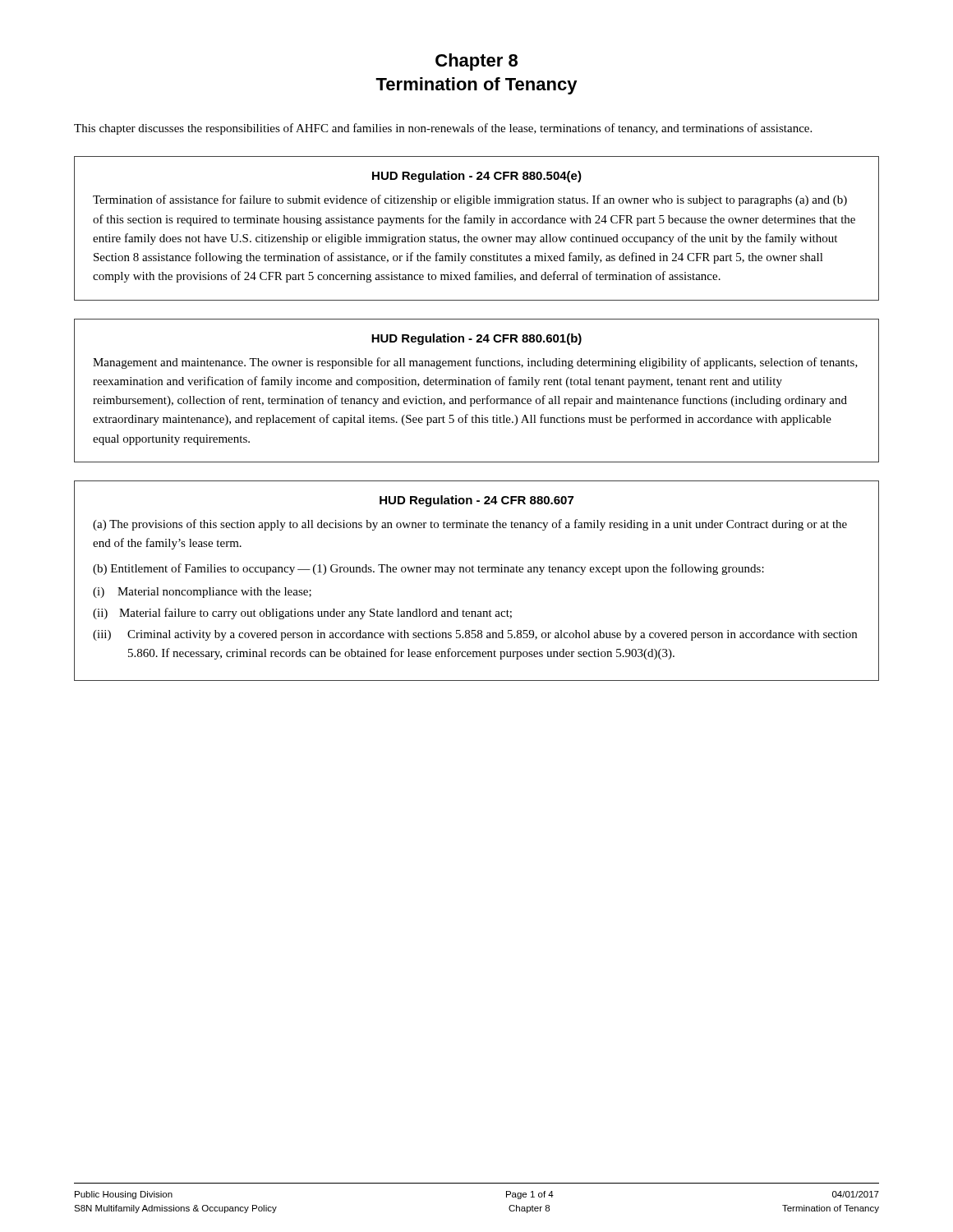Point to the region starting "Chapter 8Termination of Tenancy"
The image size is (953, 1232).
pyautogui.click(x=476, y=73)
